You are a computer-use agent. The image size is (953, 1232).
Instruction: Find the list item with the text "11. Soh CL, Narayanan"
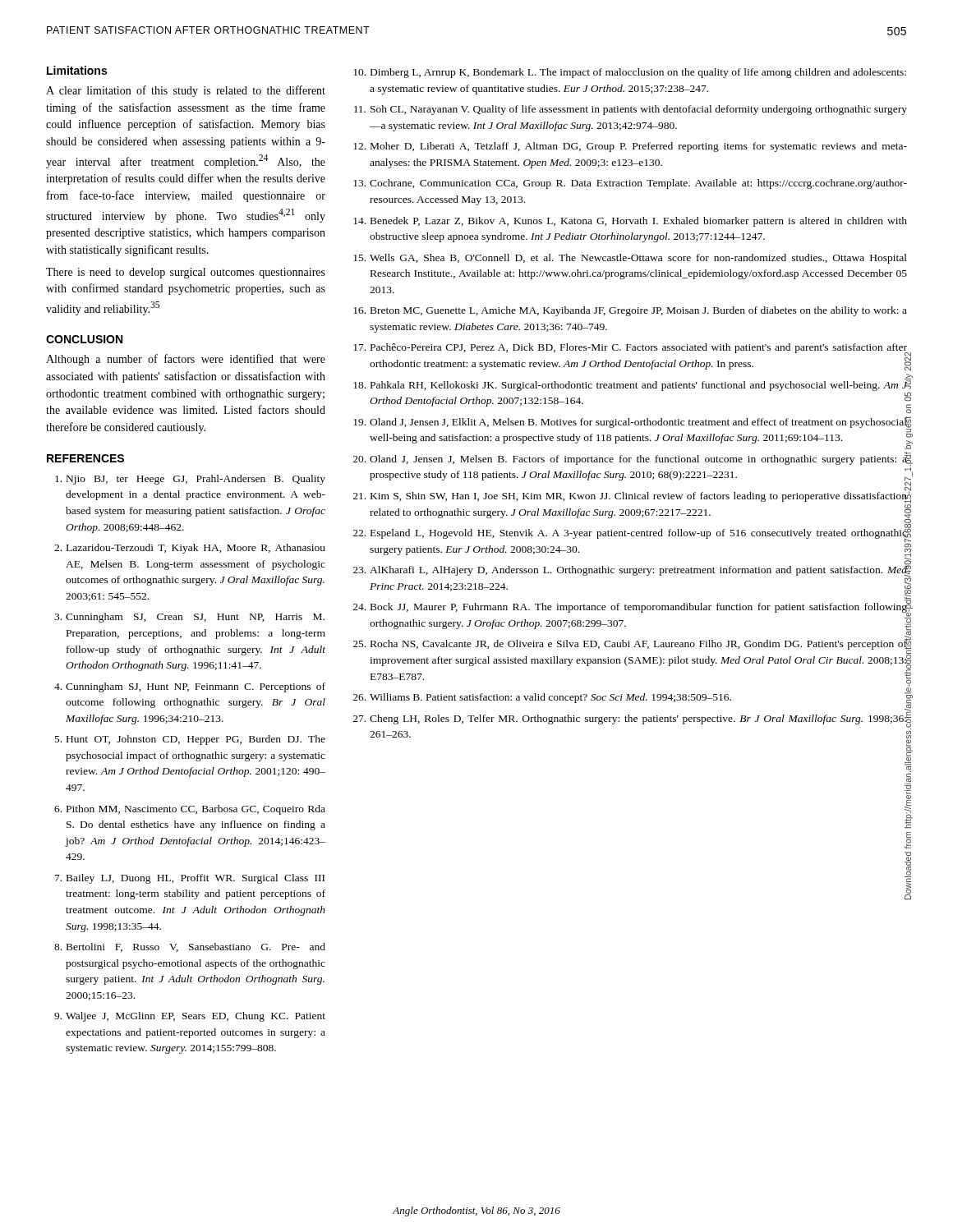click(628, 117)
